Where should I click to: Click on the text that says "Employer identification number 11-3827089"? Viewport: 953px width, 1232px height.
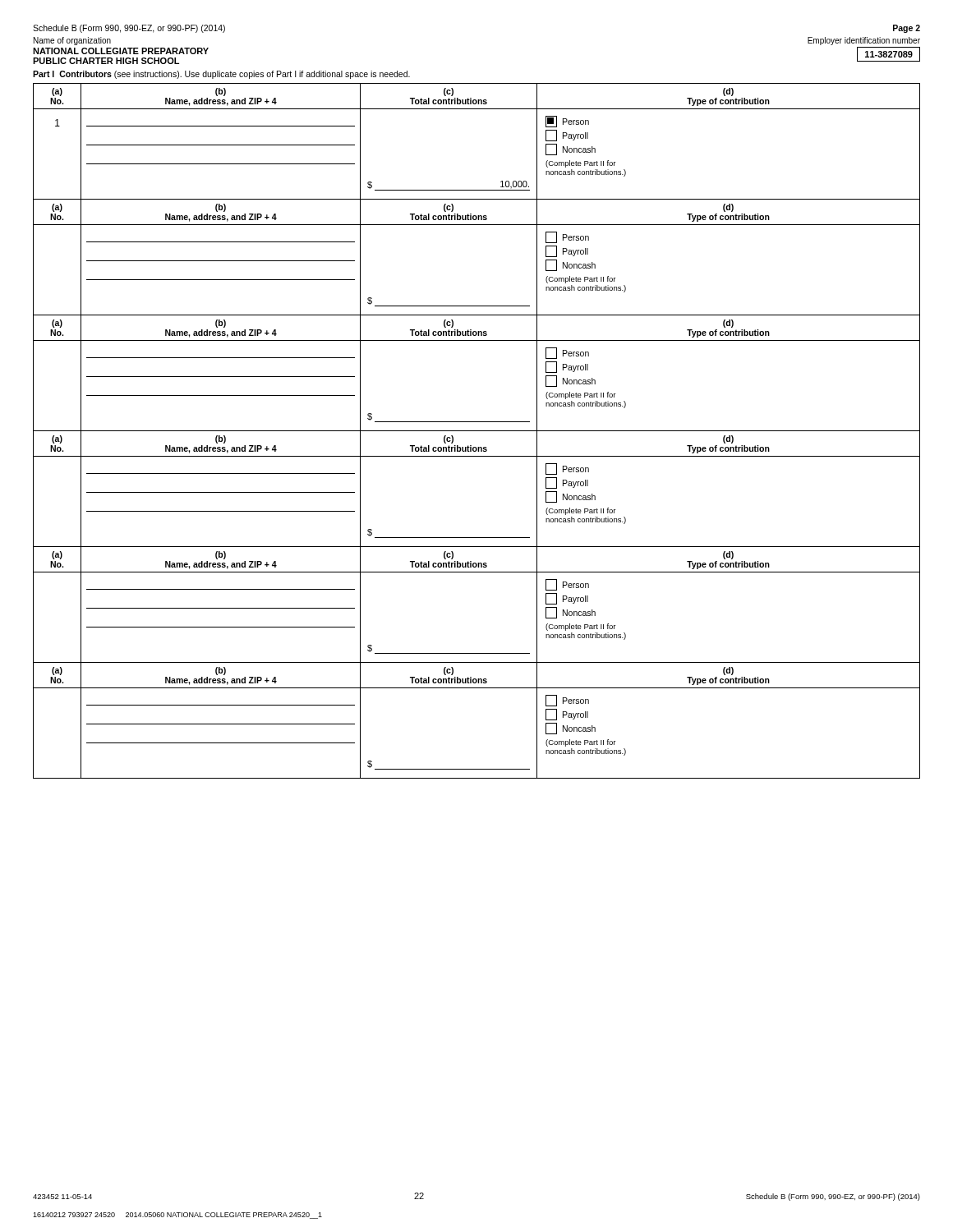click(x=864, y=49)
